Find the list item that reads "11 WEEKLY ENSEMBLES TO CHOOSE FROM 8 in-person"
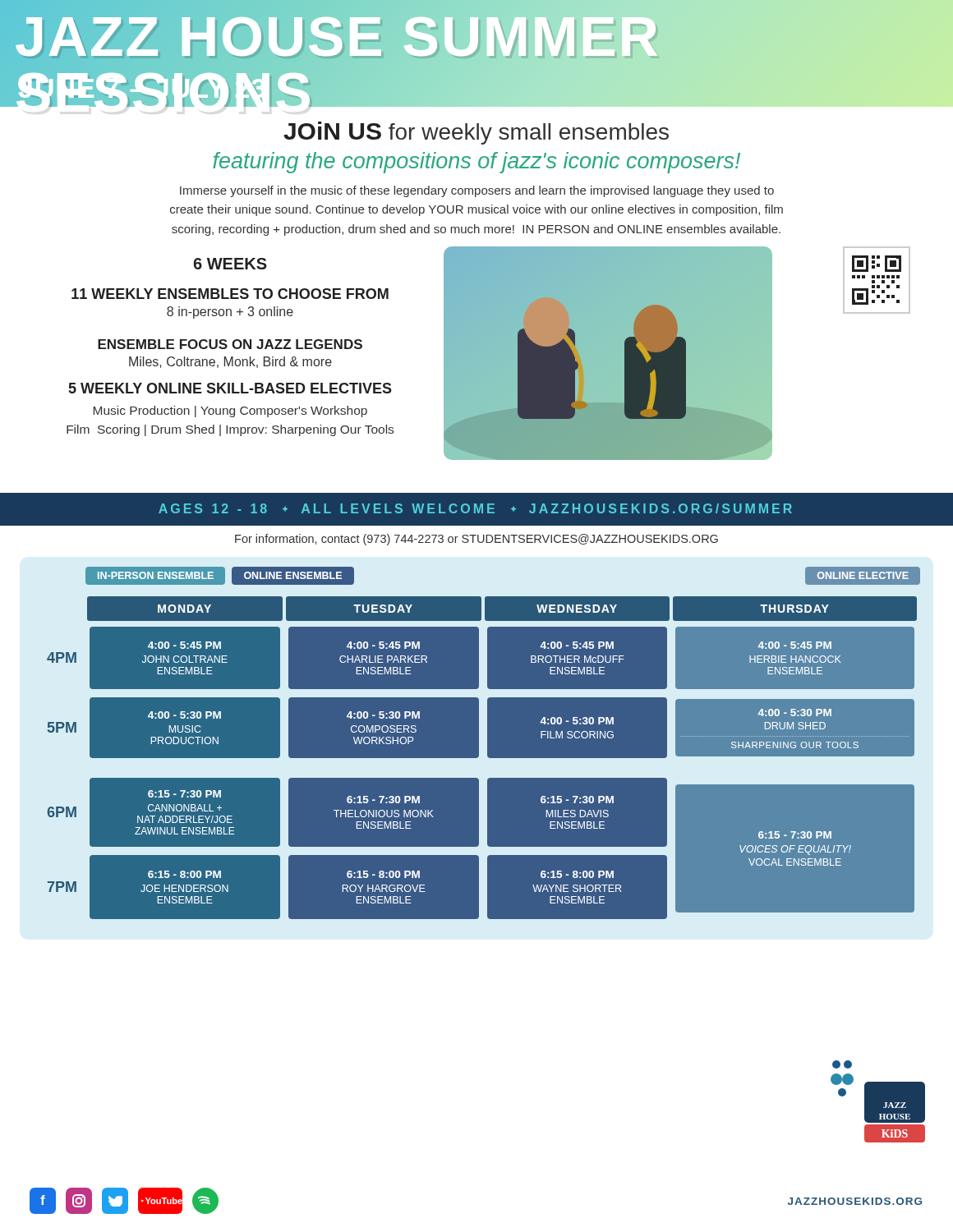This screenshot has height=1232, width=953. point(230,303)
